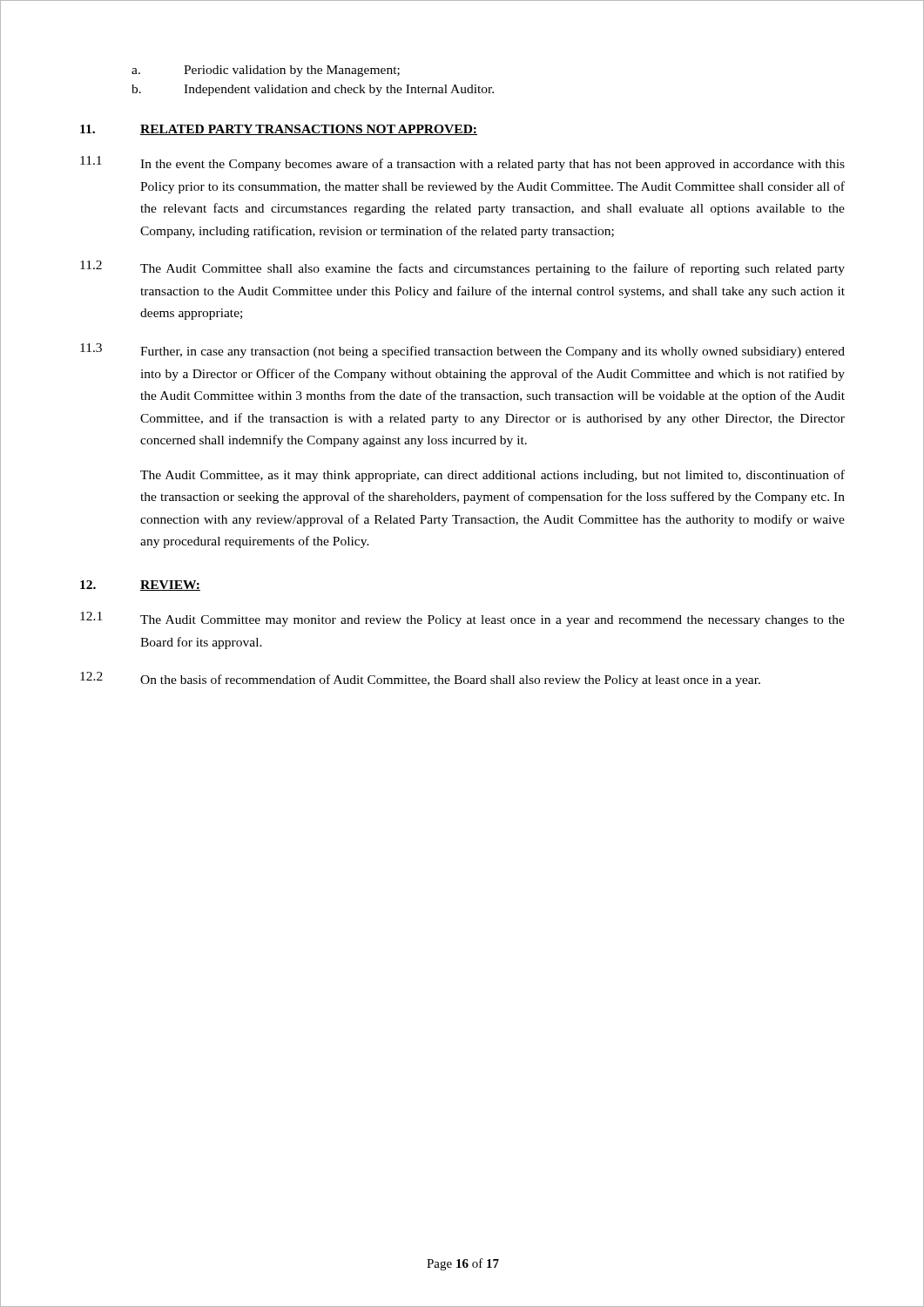Screen dimensions: 1307x924
Task: Click the passage that begins "2 On the basis"
Action: 462,680
